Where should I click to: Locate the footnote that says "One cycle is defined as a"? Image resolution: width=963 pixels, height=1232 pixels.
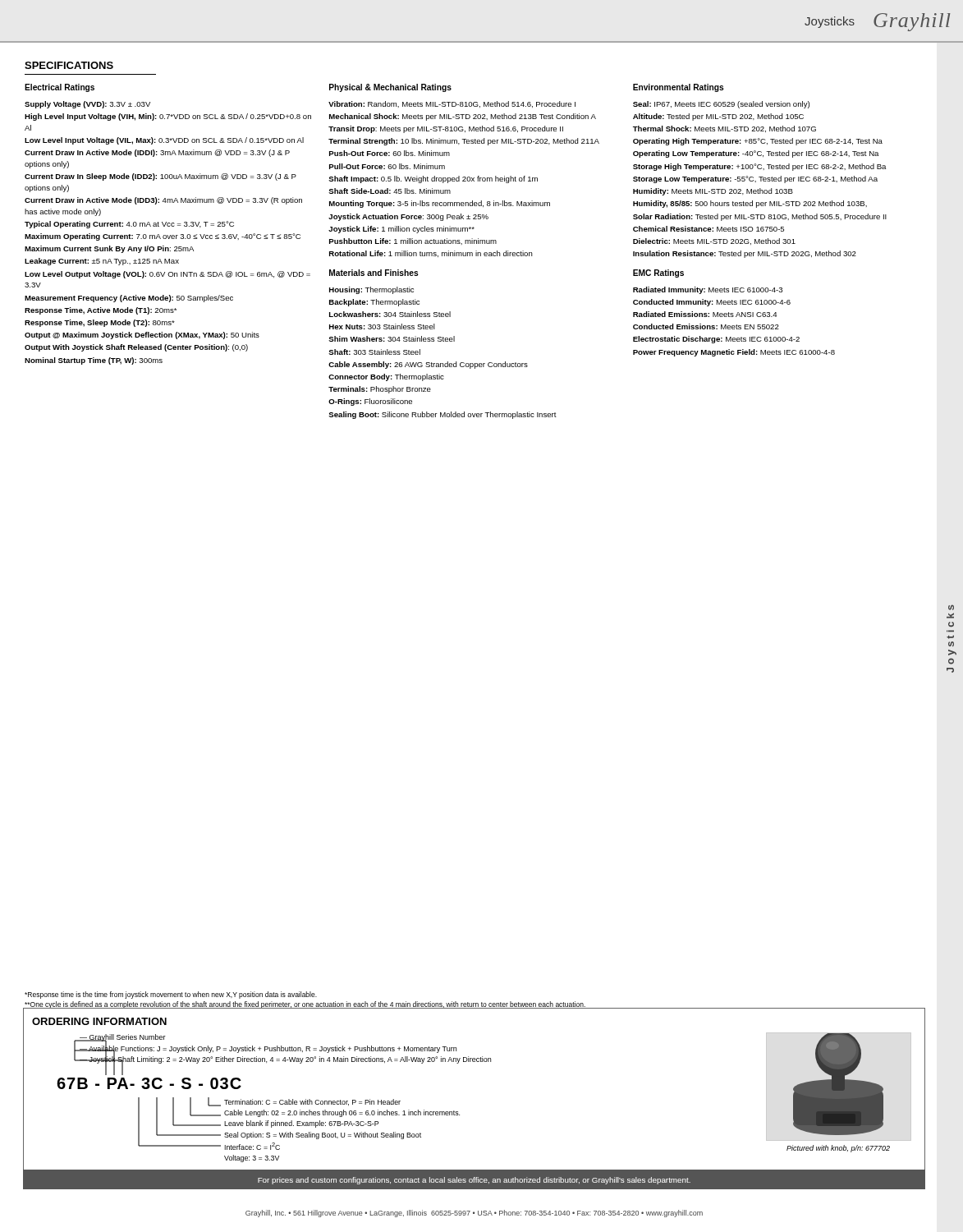[305, 1005]
